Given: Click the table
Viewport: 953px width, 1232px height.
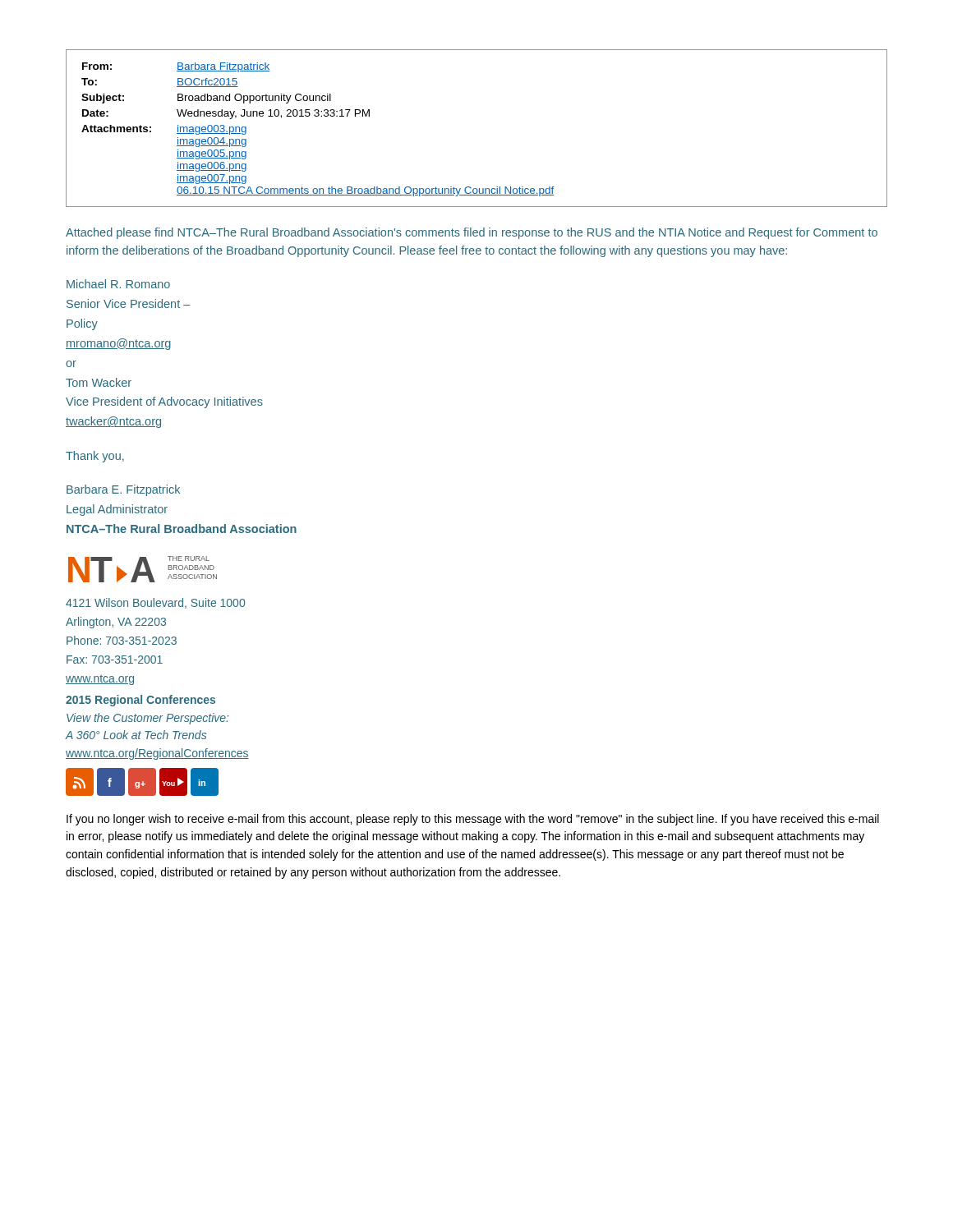Looking at the screenshot, I should tap(476, 128).
